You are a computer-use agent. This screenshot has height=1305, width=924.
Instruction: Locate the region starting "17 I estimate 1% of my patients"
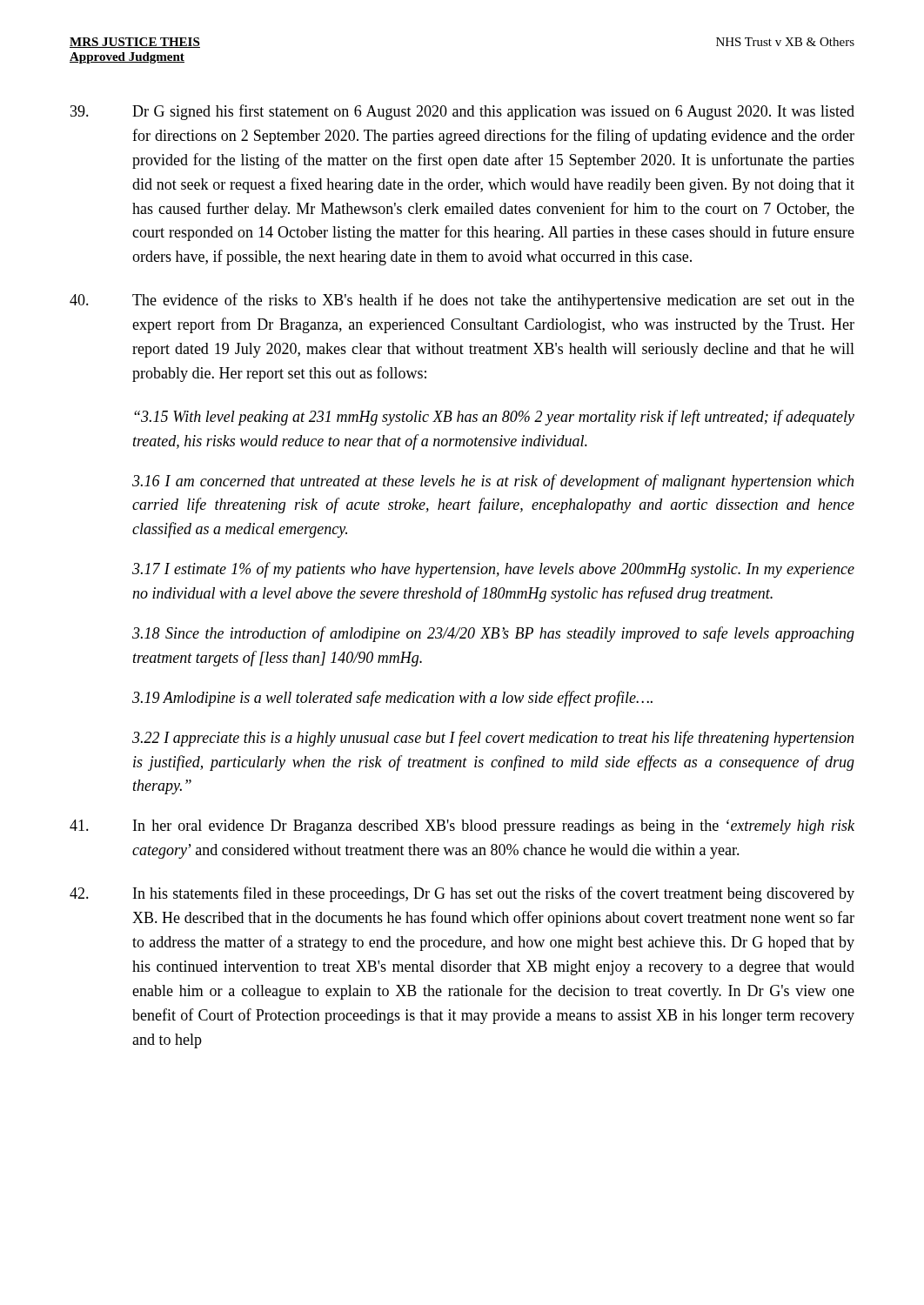493,581
